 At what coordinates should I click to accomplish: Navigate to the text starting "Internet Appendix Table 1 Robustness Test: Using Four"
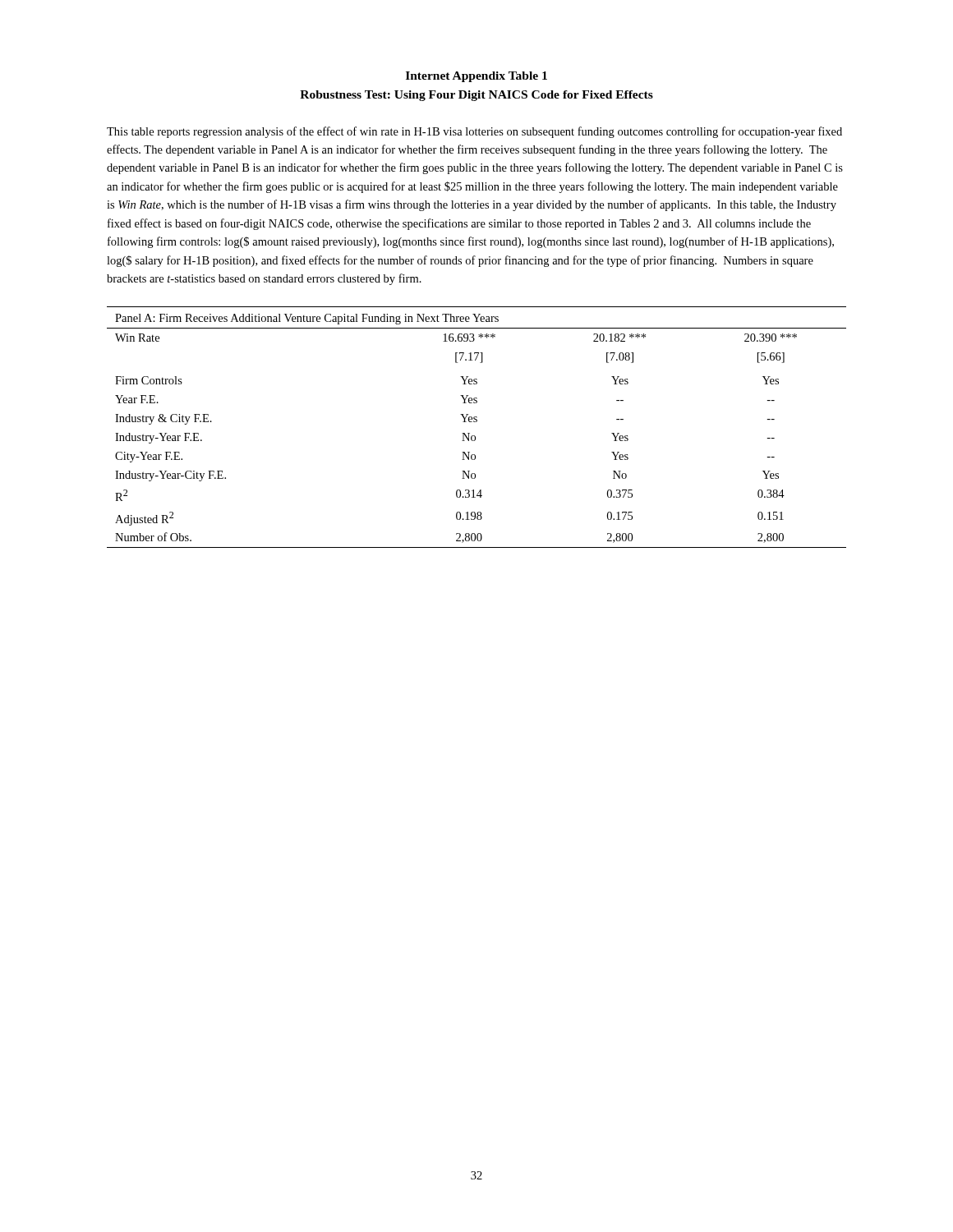click(x=476, y=85)
